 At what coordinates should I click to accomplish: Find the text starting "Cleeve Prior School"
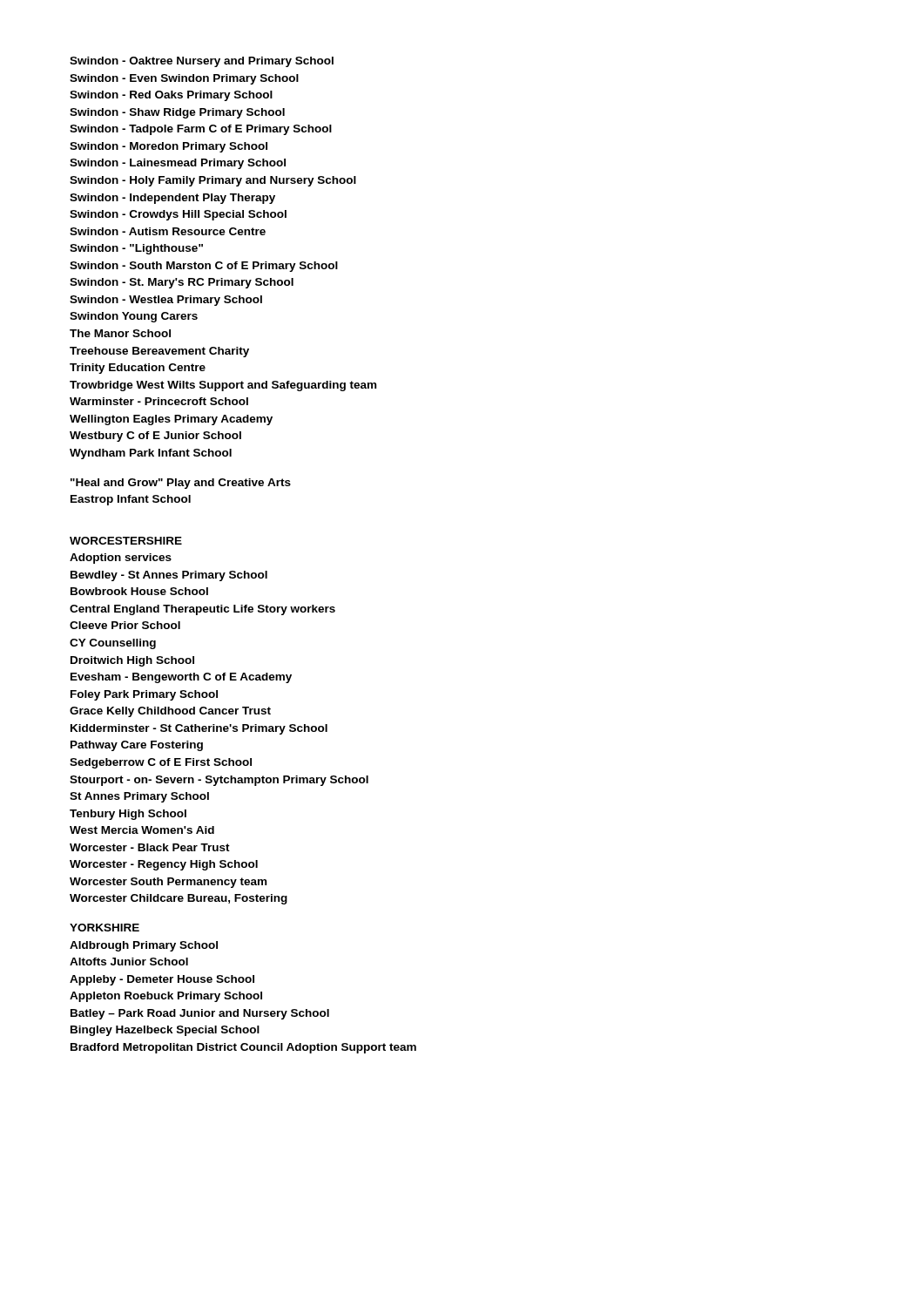point(125,626)
